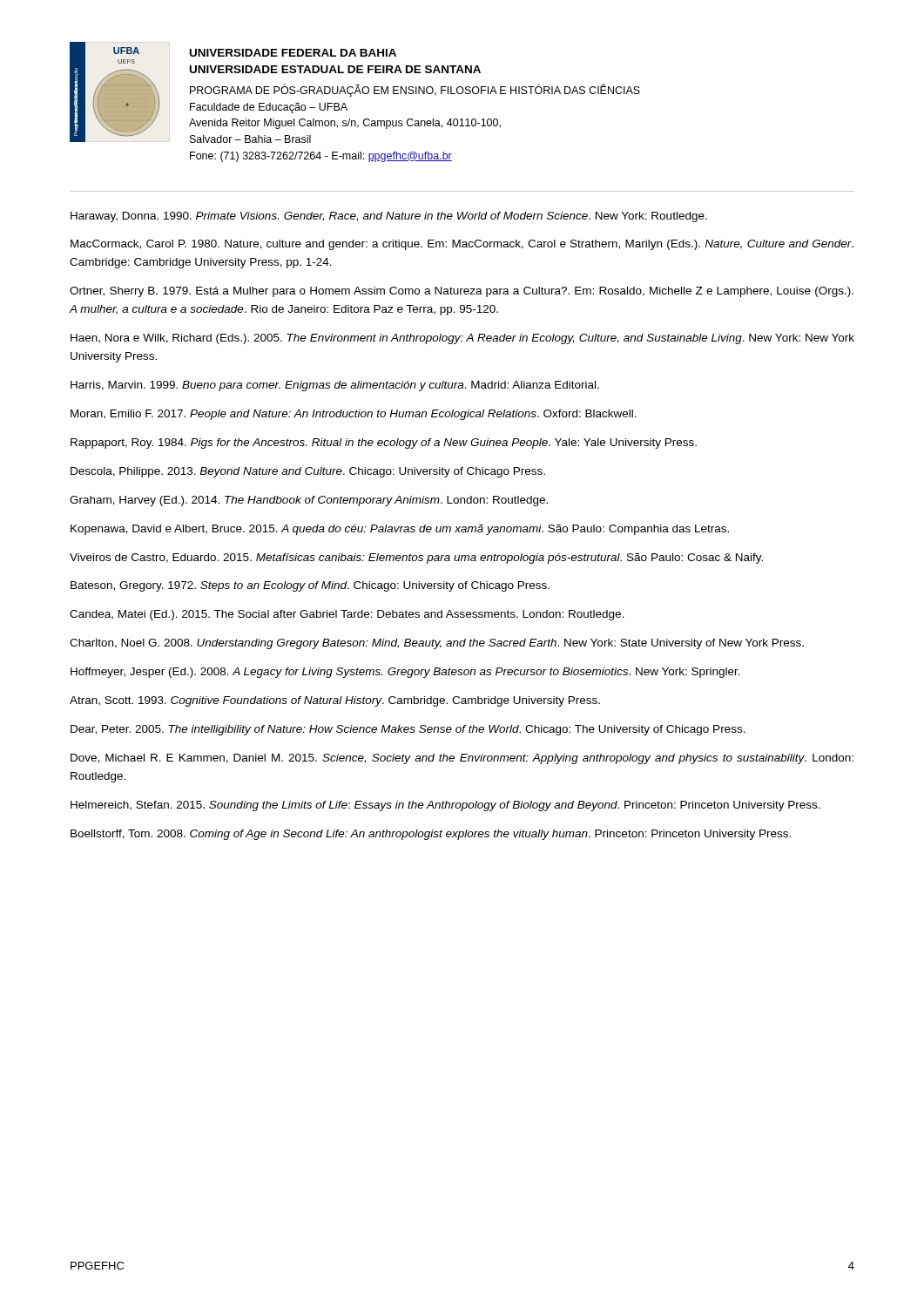
Task: Click on the logo
Action: click(120, 92)
